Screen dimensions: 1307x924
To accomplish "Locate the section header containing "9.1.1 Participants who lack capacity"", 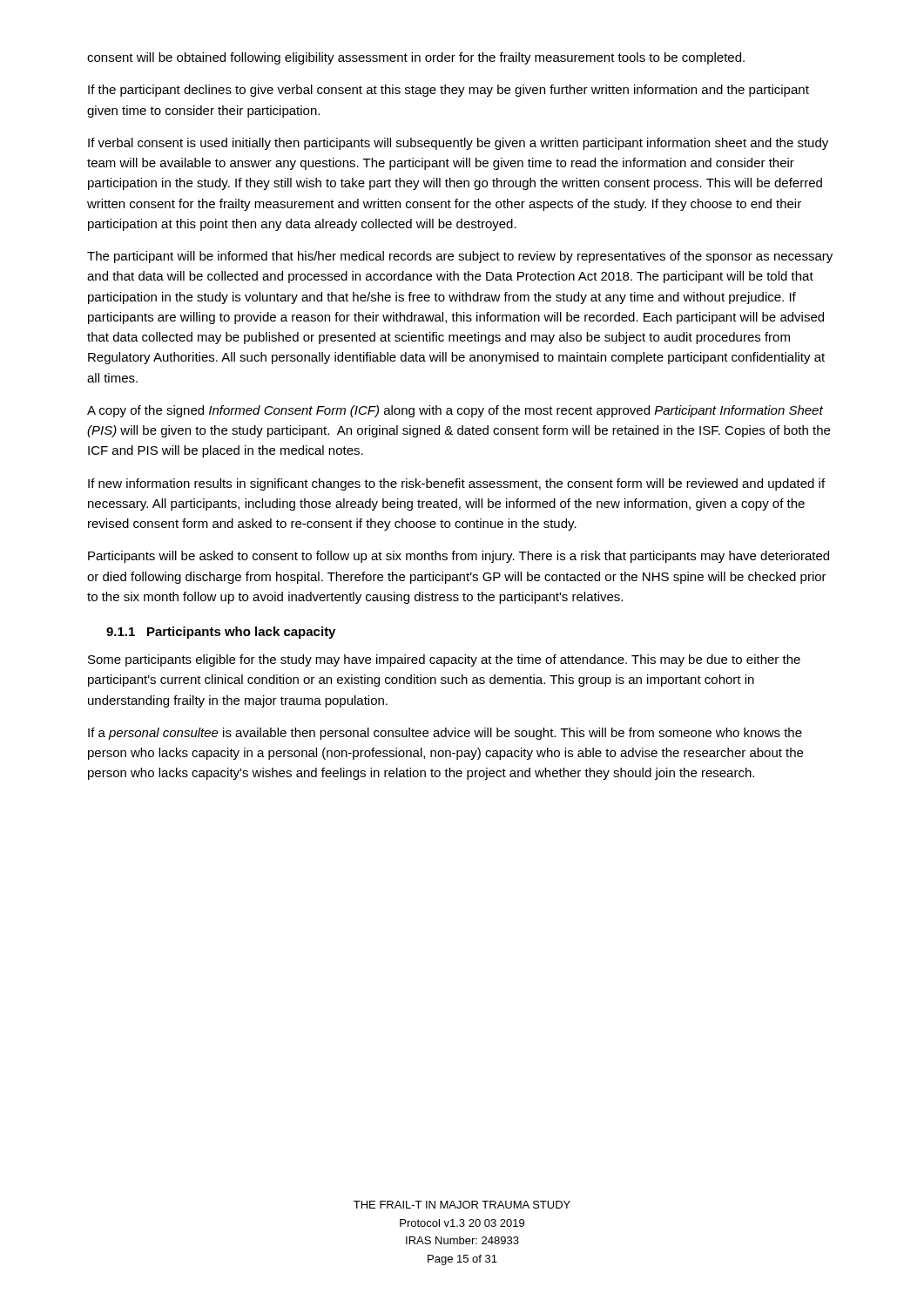I will point(221,631).
